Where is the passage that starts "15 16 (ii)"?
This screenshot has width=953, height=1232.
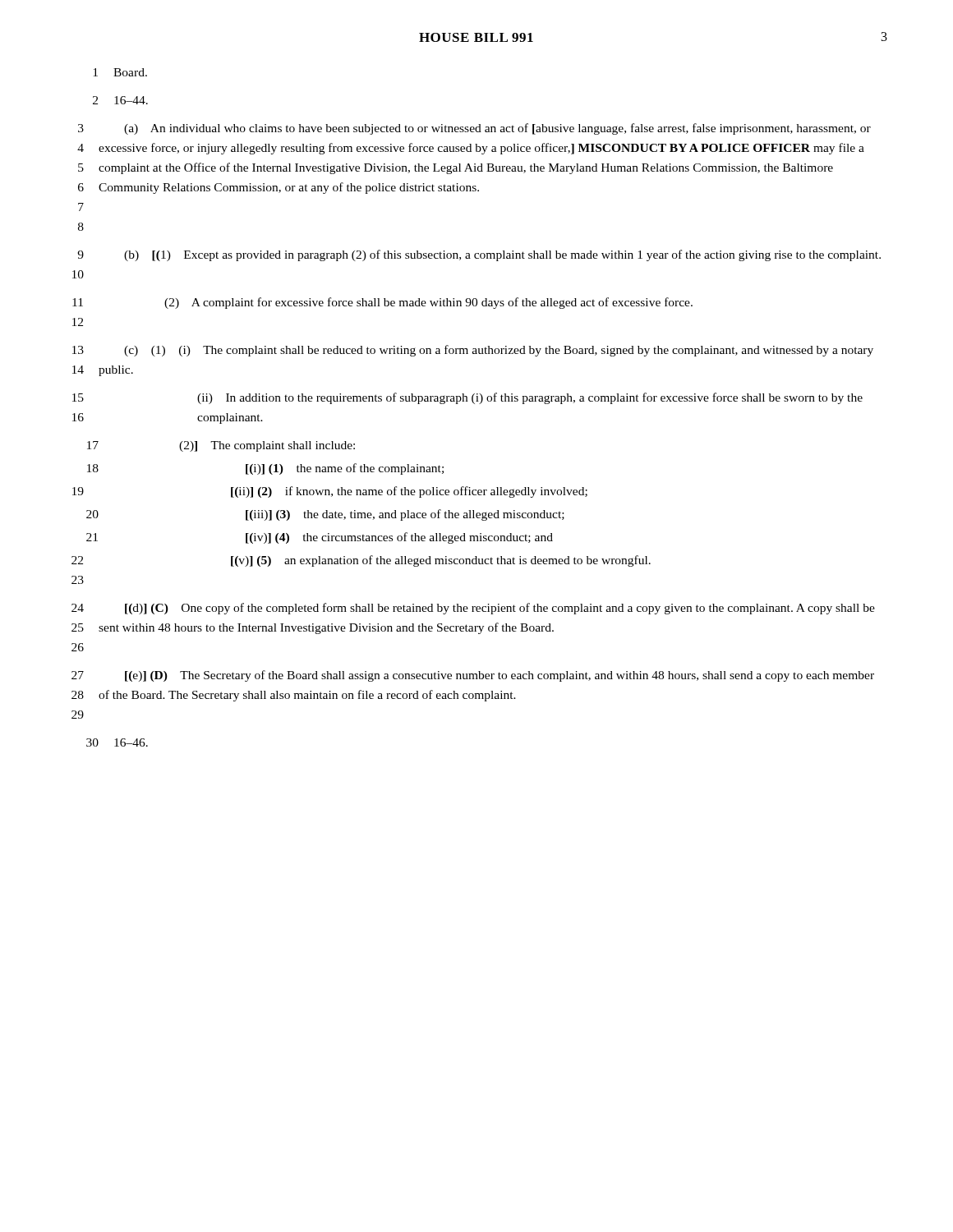[476, 408]
